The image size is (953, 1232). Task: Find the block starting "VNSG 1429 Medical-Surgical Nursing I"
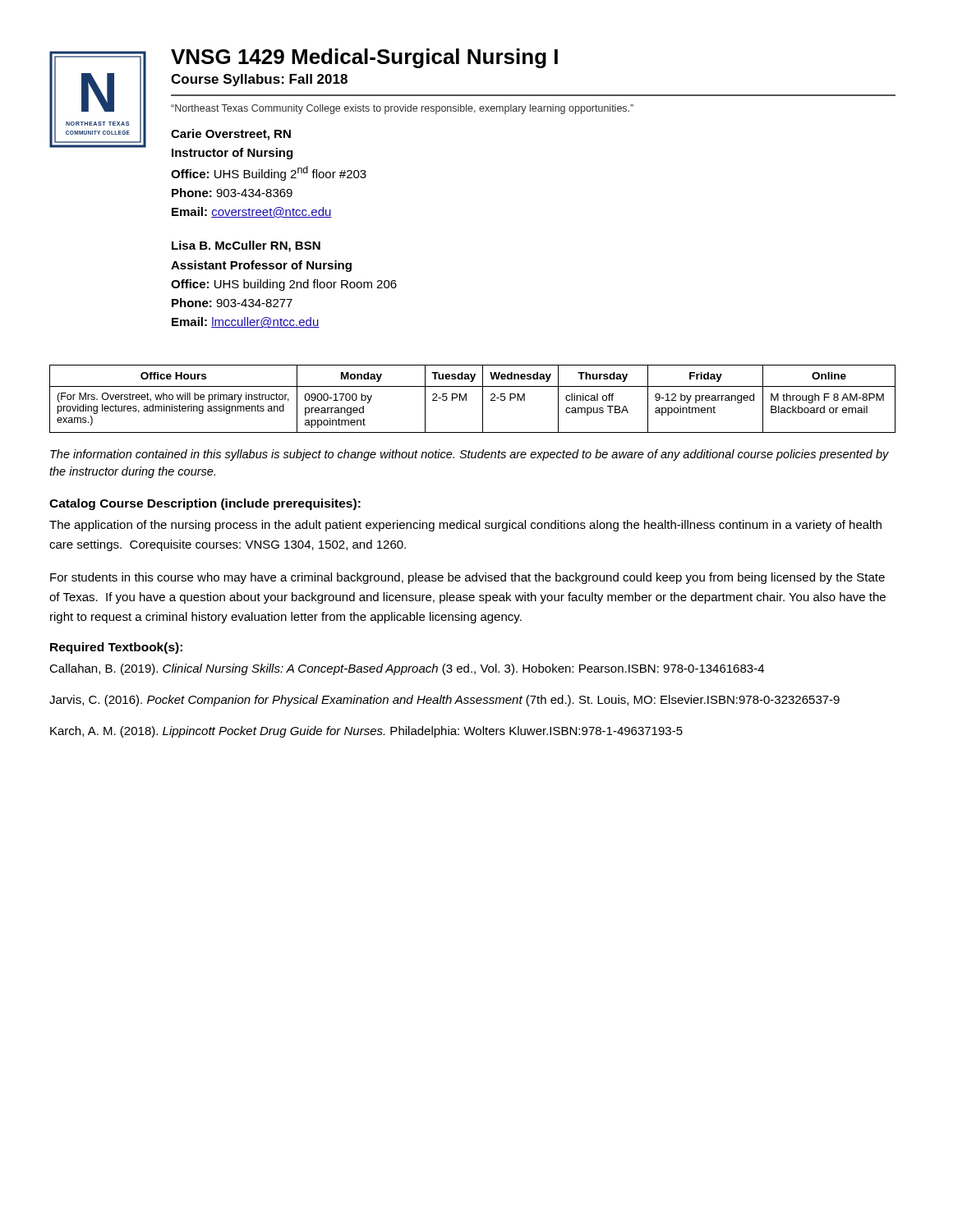point(365,57)
